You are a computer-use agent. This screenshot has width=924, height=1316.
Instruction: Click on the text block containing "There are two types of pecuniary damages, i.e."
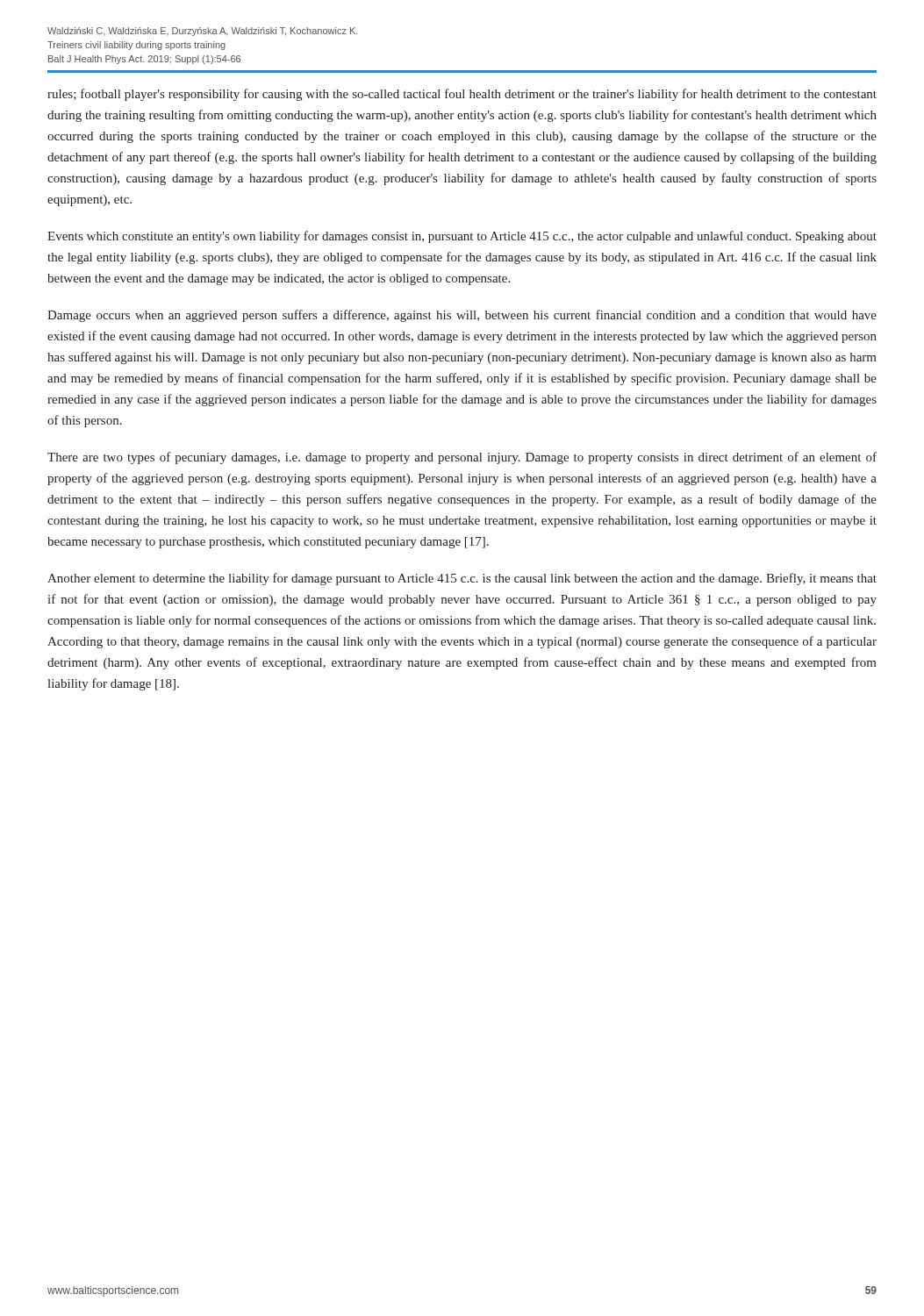462,499
